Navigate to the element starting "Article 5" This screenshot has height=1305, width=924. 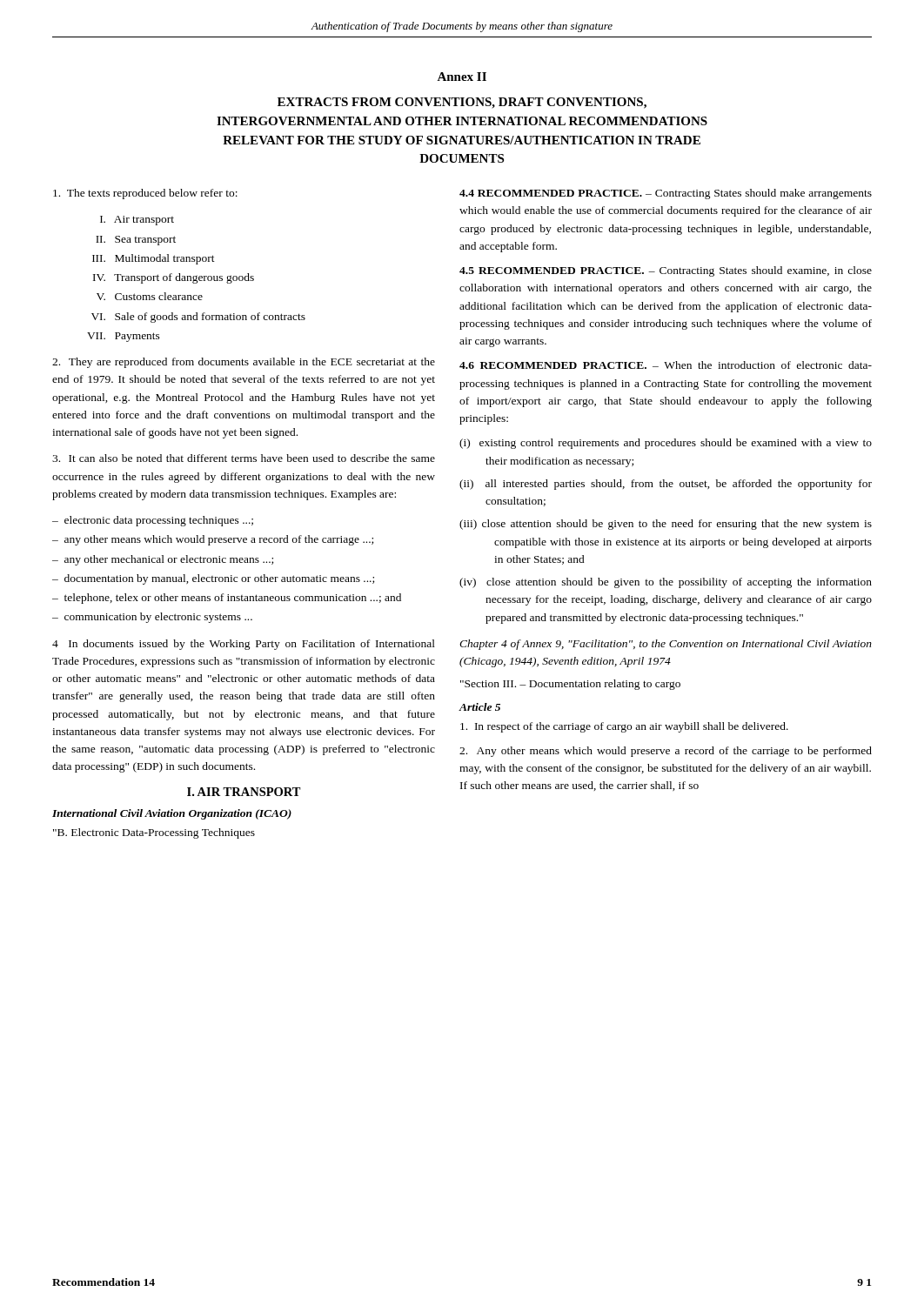tap(480, 706)
